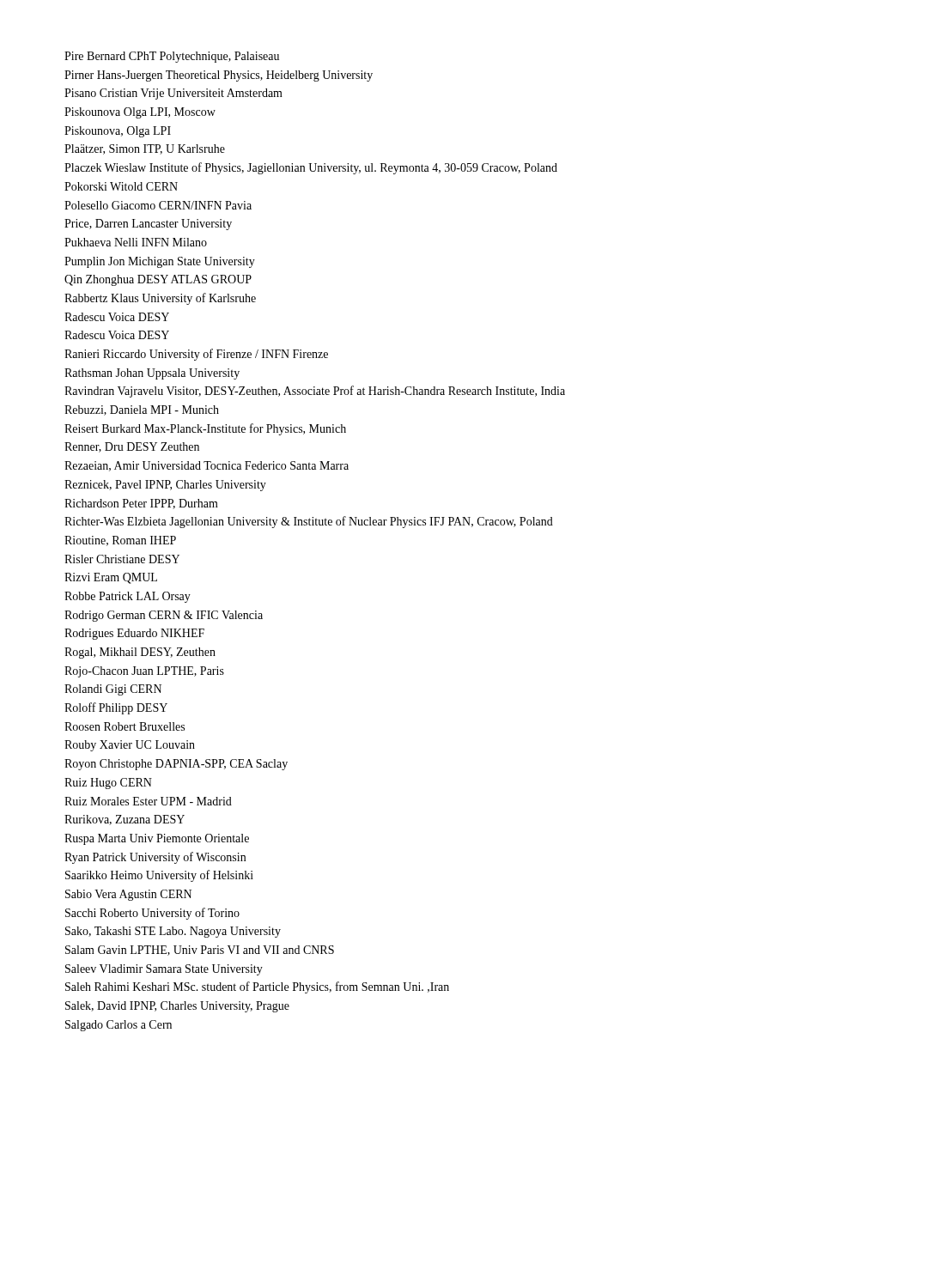Locate the element starting "Salgado Carlos a"
This screenshot has height=1288, width=942.
pos(118,1025)
